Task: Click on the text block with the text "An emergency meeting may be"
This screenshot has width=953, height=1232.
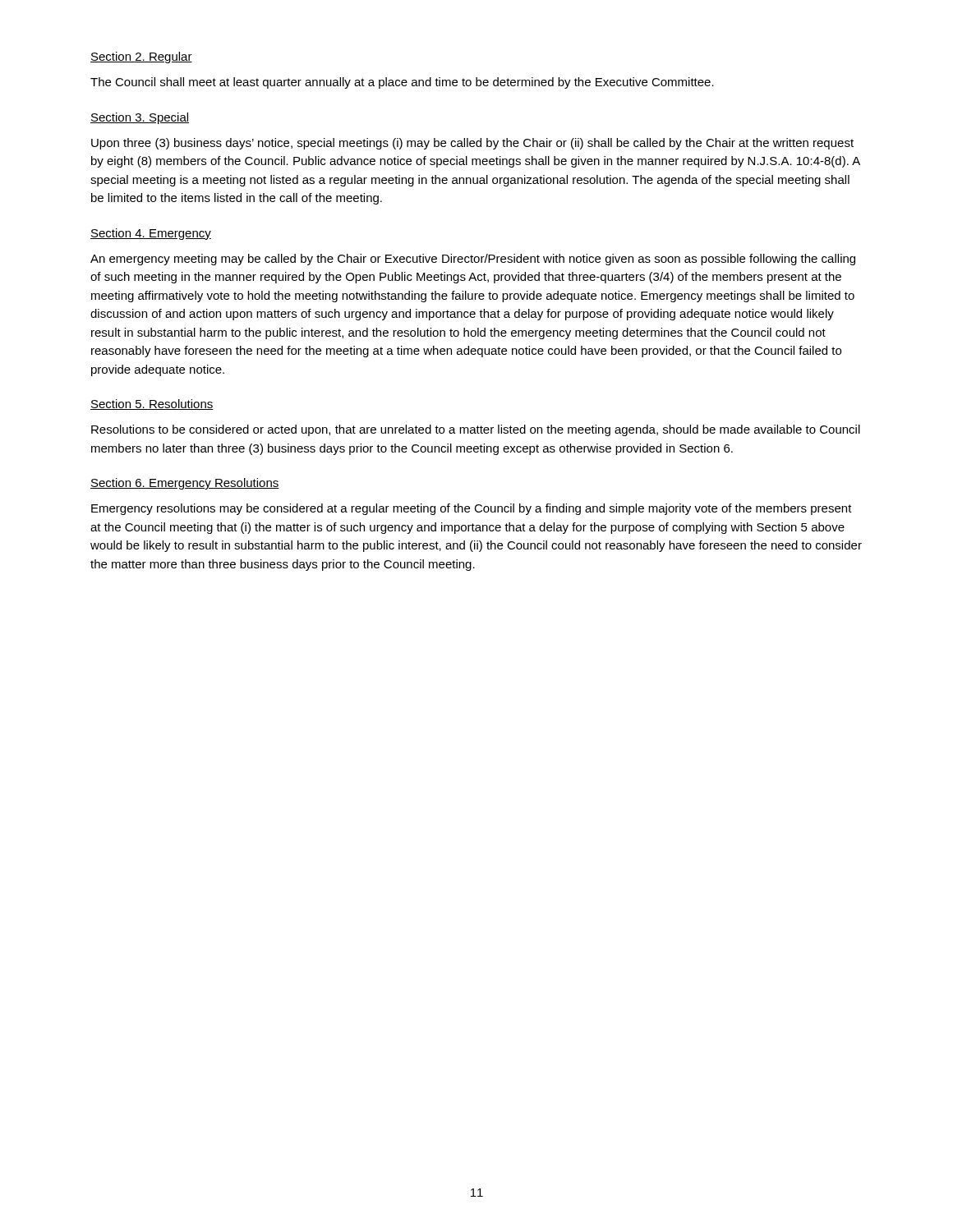Action: pyautogui.click(x=473, y=313)
